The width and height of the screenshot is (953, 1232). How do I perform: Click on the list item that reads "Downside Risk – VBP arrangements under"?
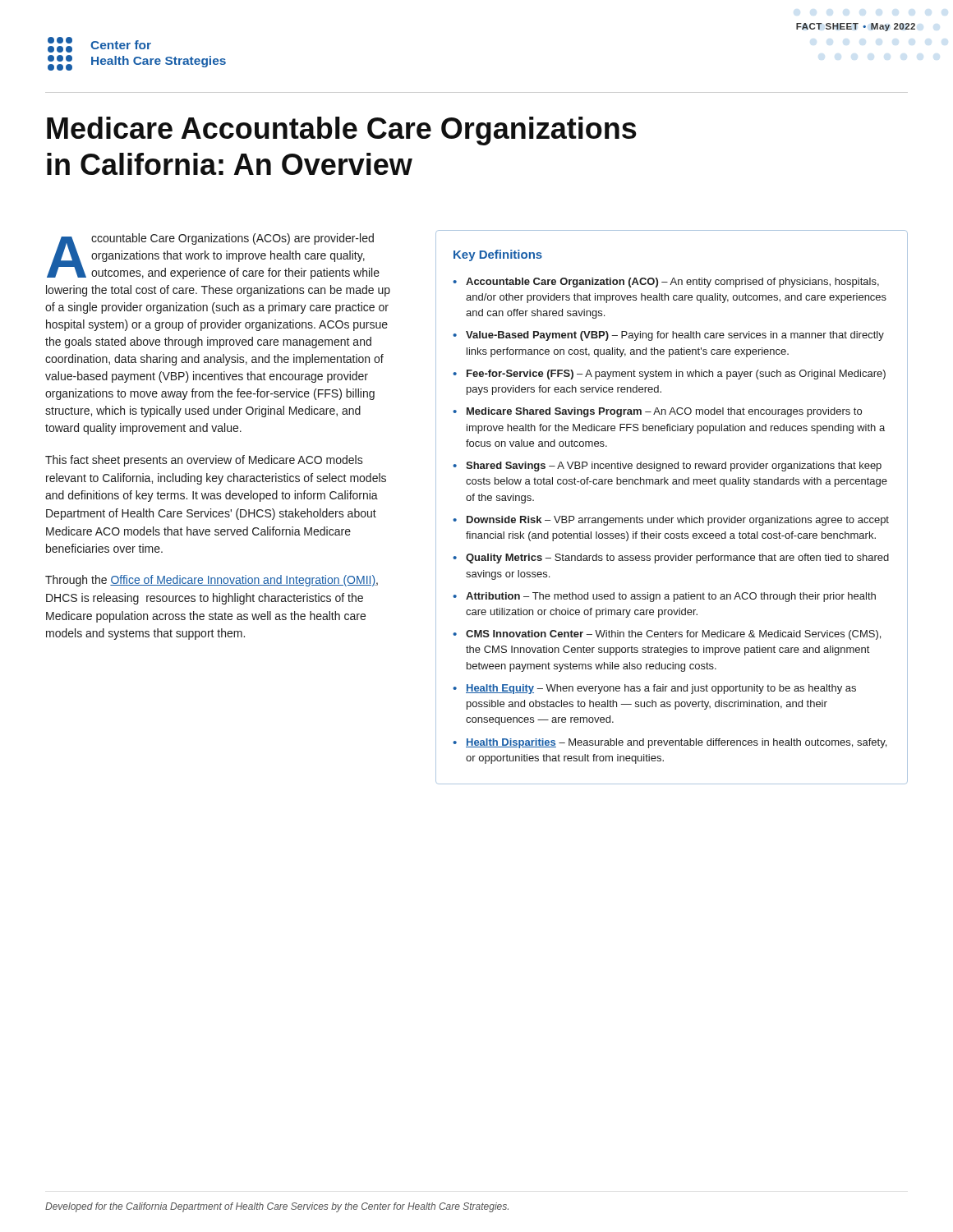click(677, 527)
